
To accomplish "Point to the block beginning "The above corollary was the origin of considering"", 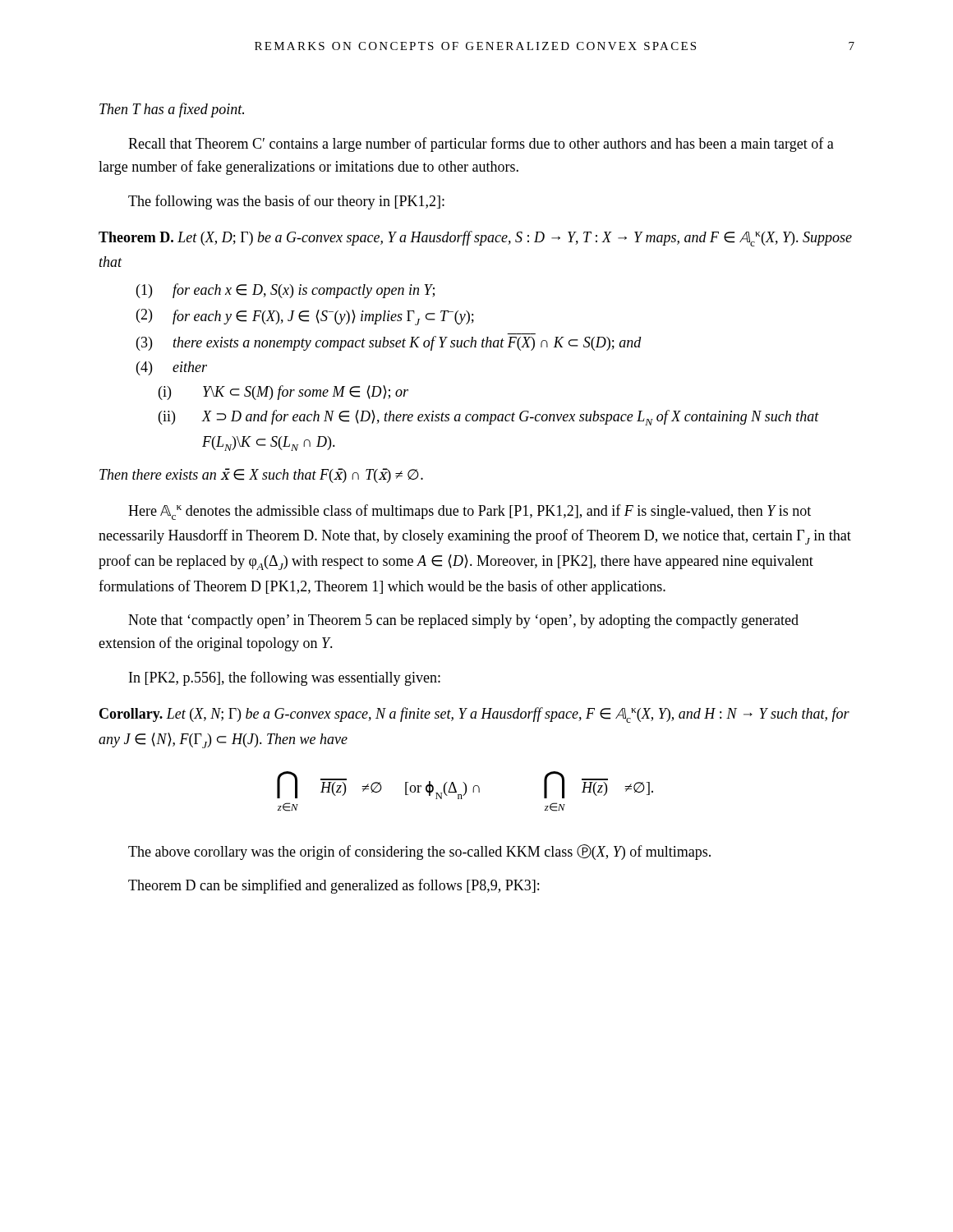I will (420, 851).
